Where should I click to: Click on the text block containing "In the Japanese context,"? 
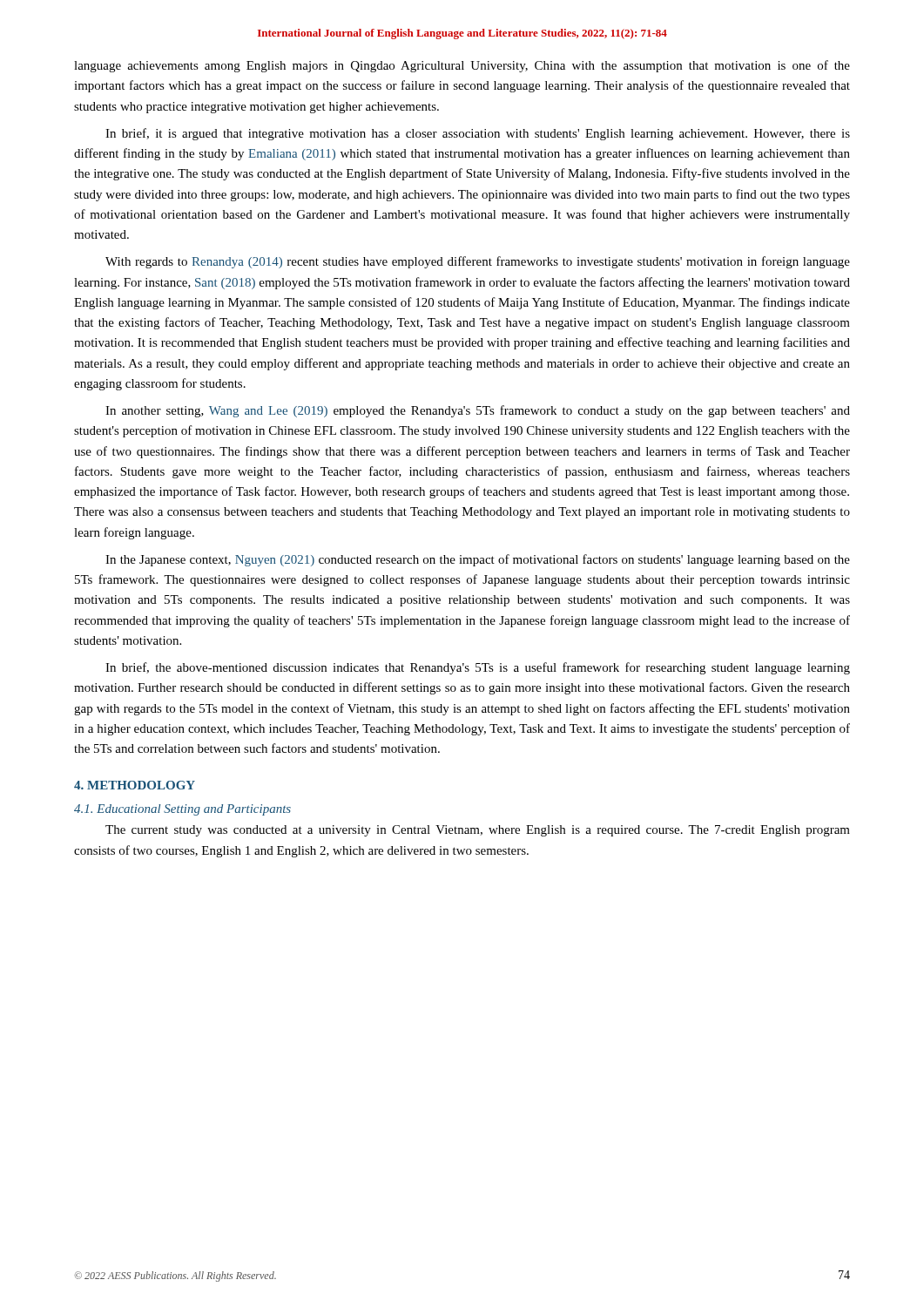coord(462,600)
